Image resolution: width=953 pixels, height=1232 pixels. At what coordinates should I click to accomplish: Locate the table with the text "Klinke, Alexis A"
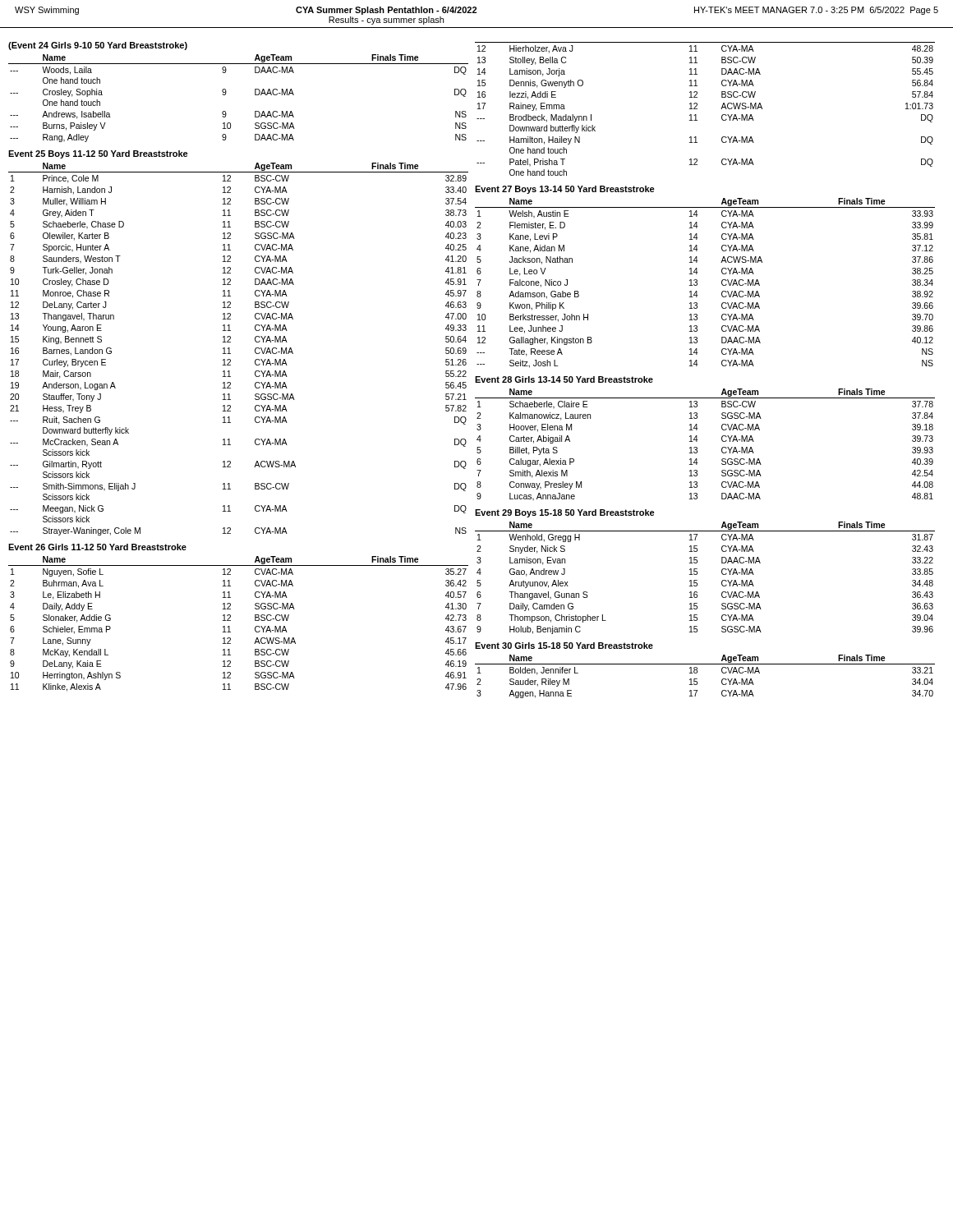[x=238, y=617]
